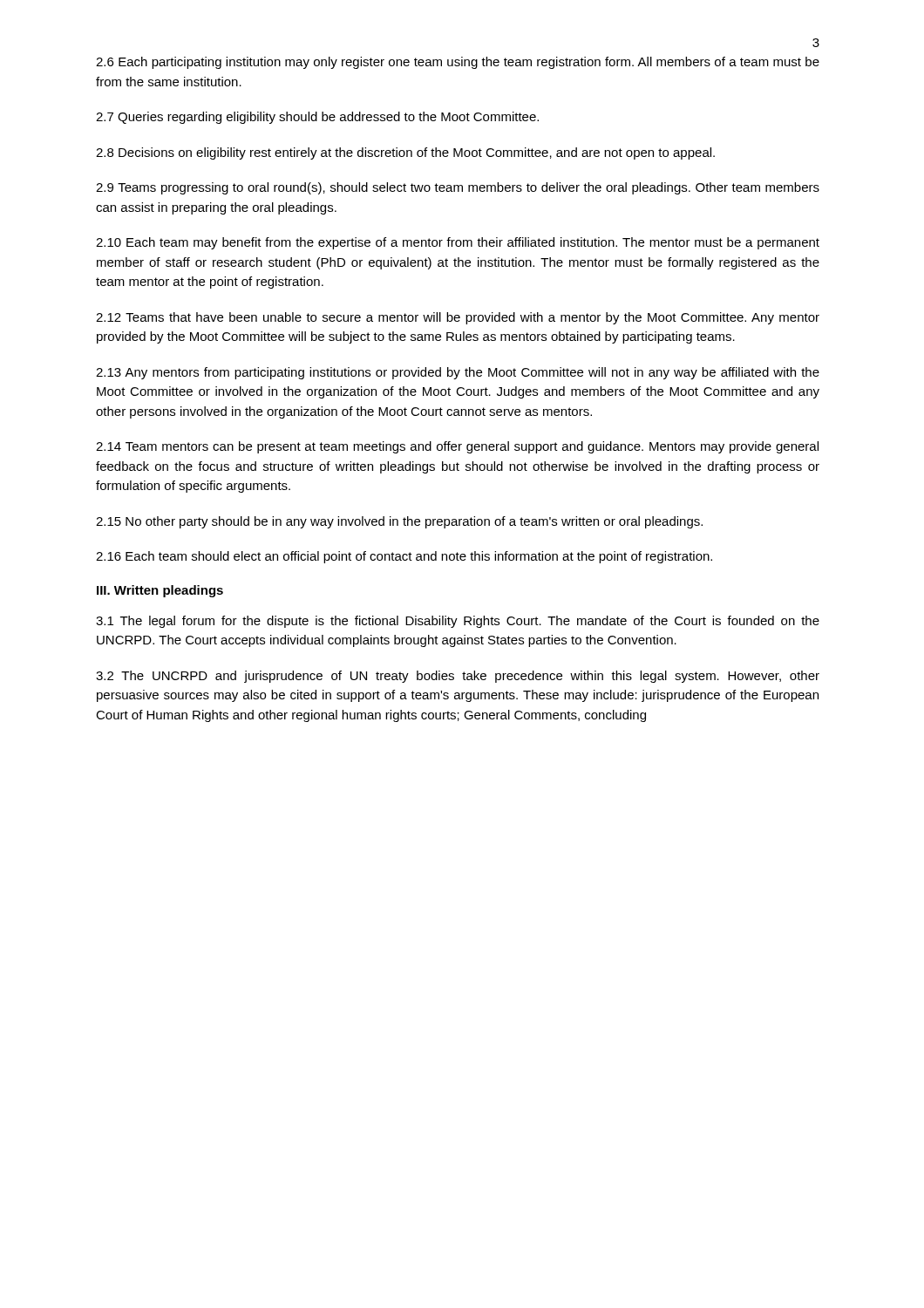The height and width of the screenshot is (1308, 924).
Task: Find the text block that says "10 Each team may benefit"
Action: (458, 262)
